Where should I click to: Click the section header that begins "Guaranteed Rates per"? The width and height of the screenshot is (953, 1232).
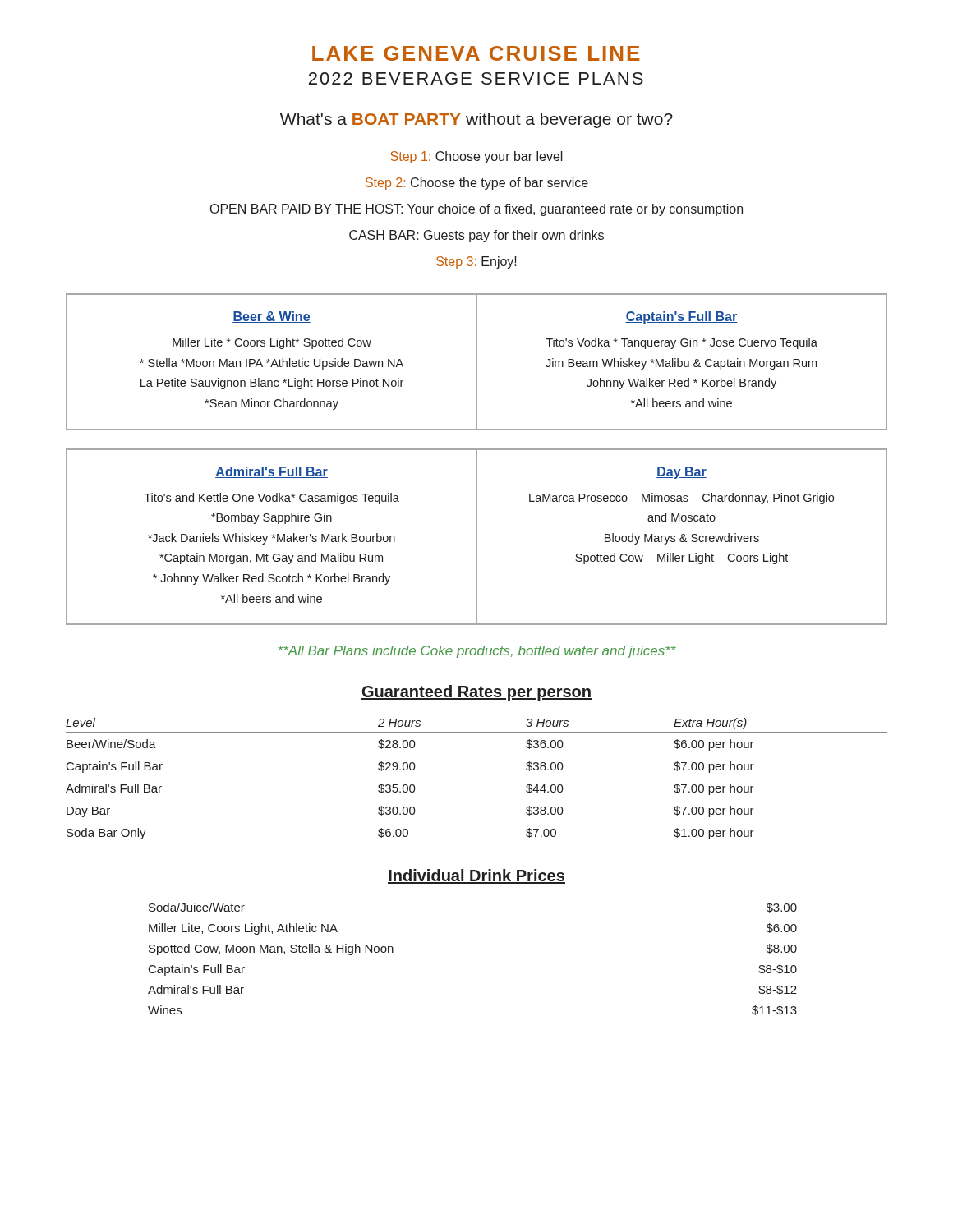click(x=476, y=692)
